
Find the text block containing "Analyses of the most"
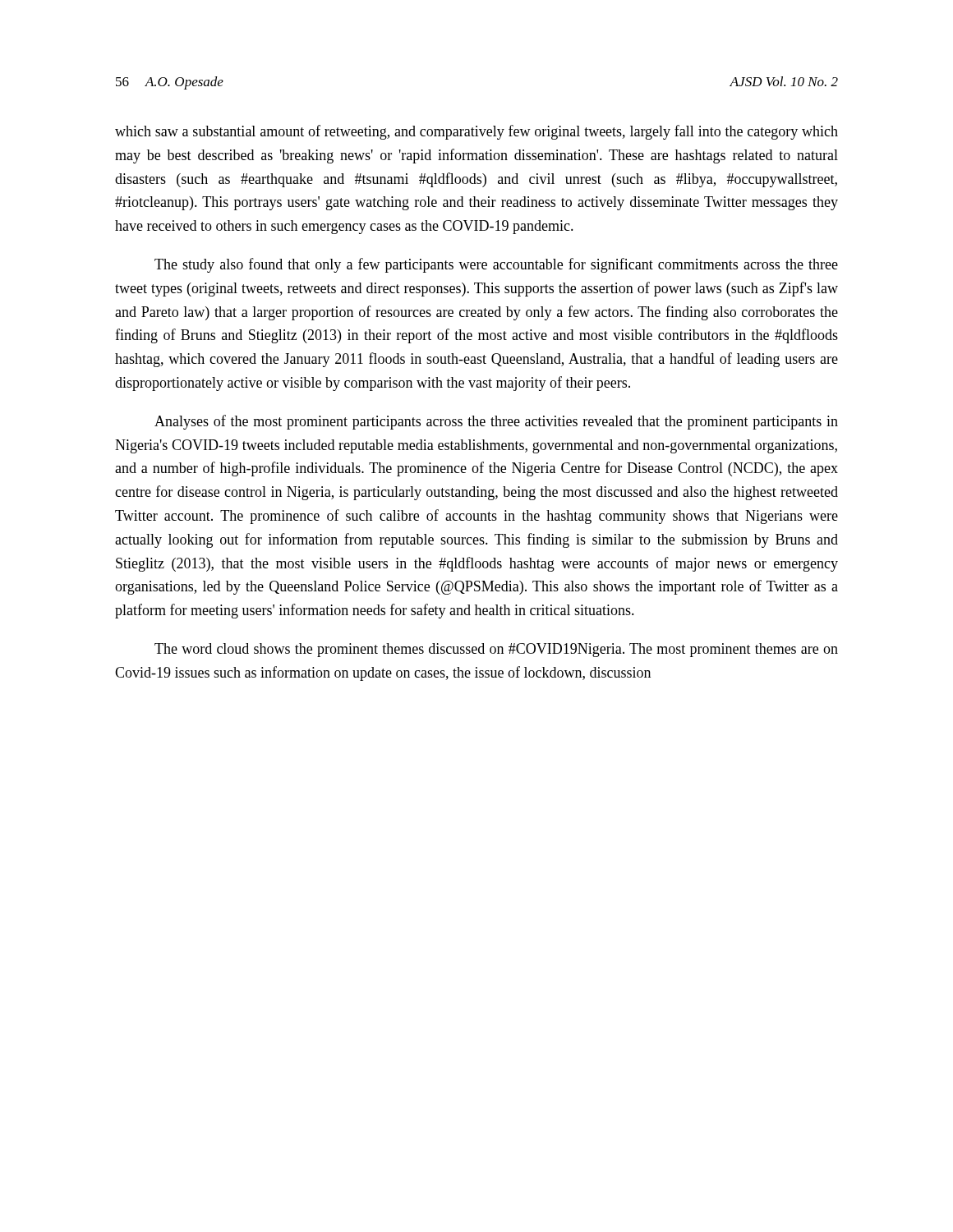[x=476, y=516]
